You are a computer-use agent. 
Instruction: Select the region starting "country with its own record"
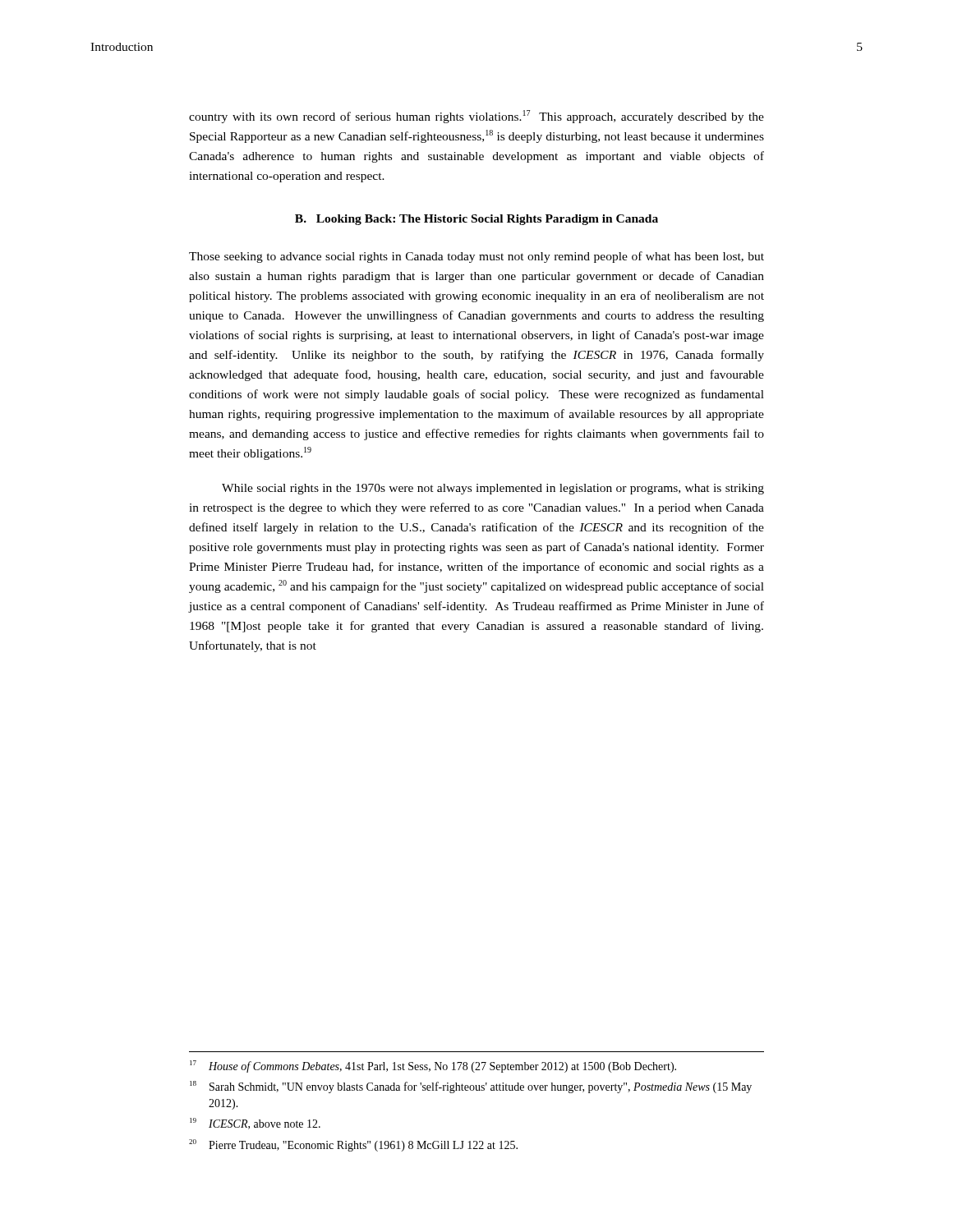click(x=476, y=146)
